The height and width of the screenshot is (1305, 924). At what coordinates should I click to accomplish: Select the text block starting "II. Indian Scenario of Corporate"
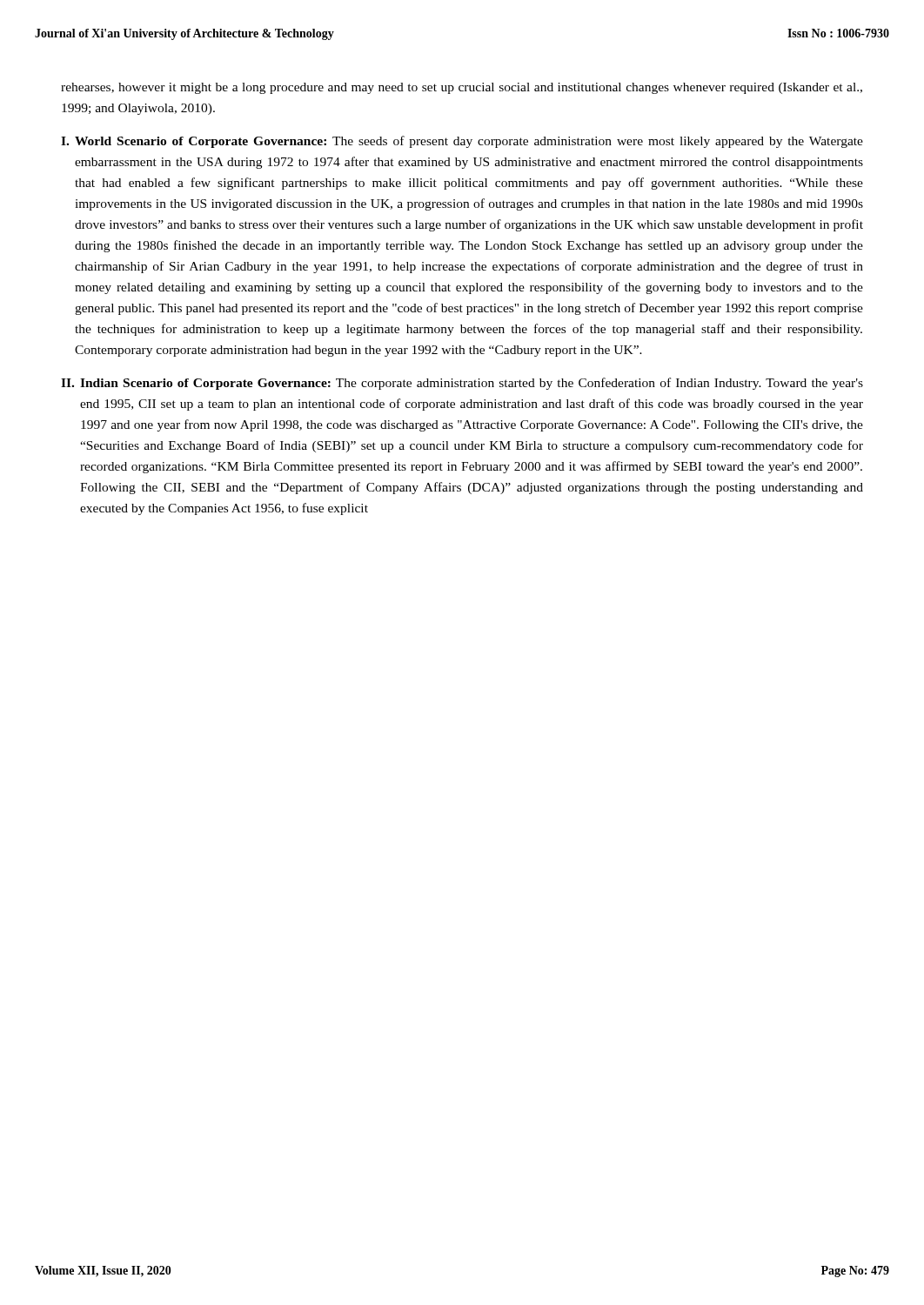coord(462,445)
